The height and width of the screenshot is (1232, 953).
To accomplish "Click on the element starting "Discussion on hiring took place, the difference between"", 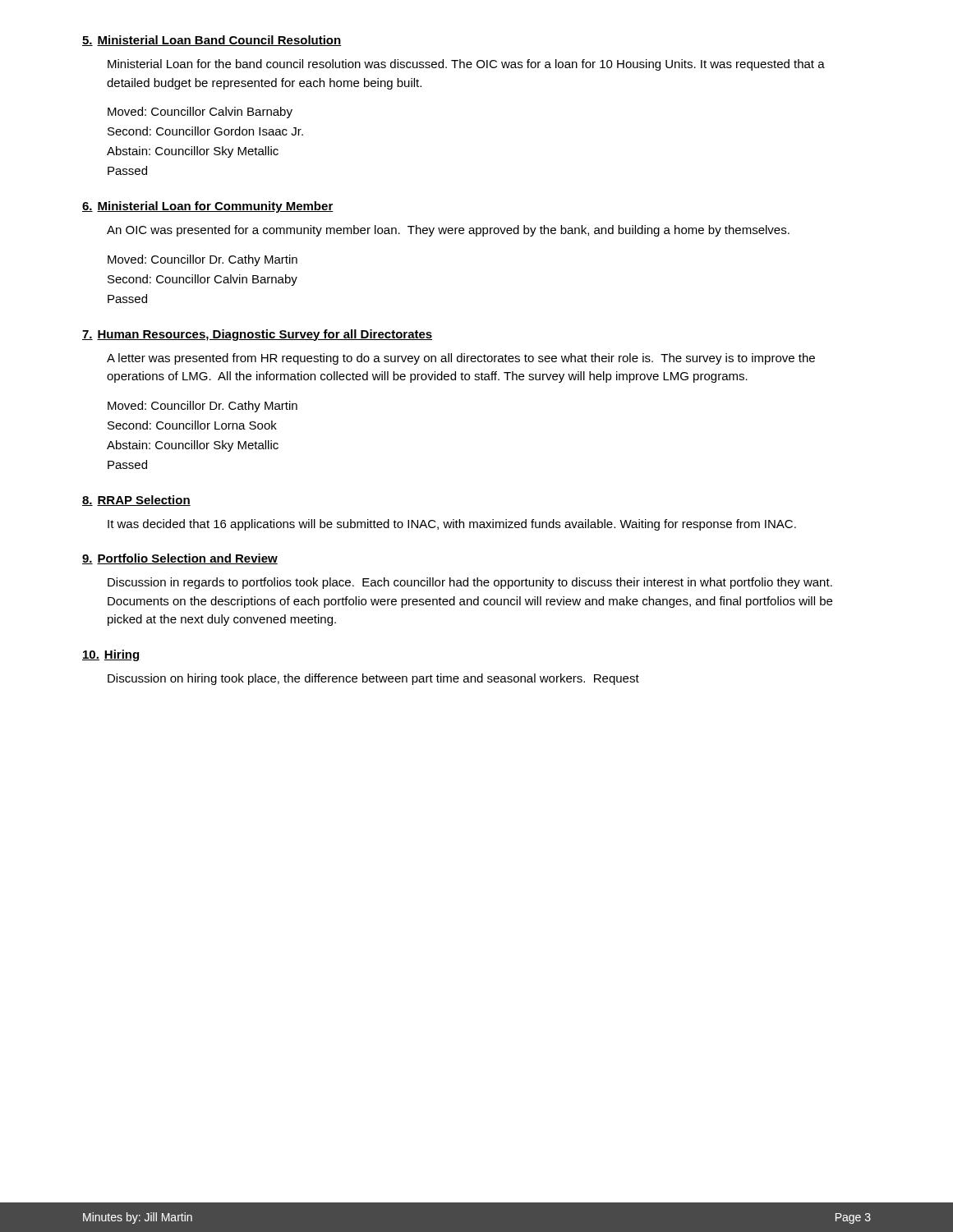I will click(x=373, y=678).
